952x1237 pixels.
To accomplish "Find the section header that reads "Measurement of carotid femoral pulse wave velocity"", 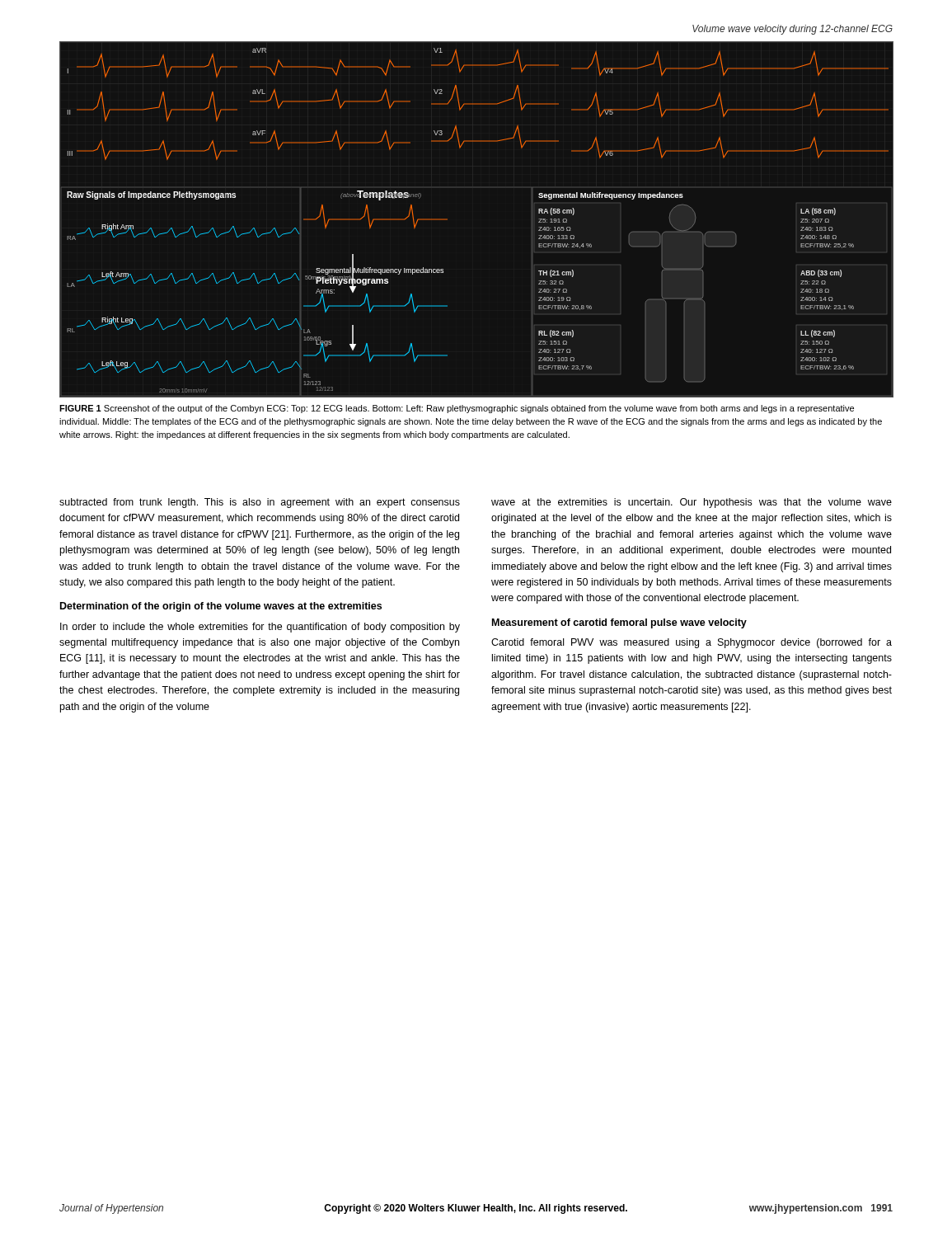I will point(619,622).
